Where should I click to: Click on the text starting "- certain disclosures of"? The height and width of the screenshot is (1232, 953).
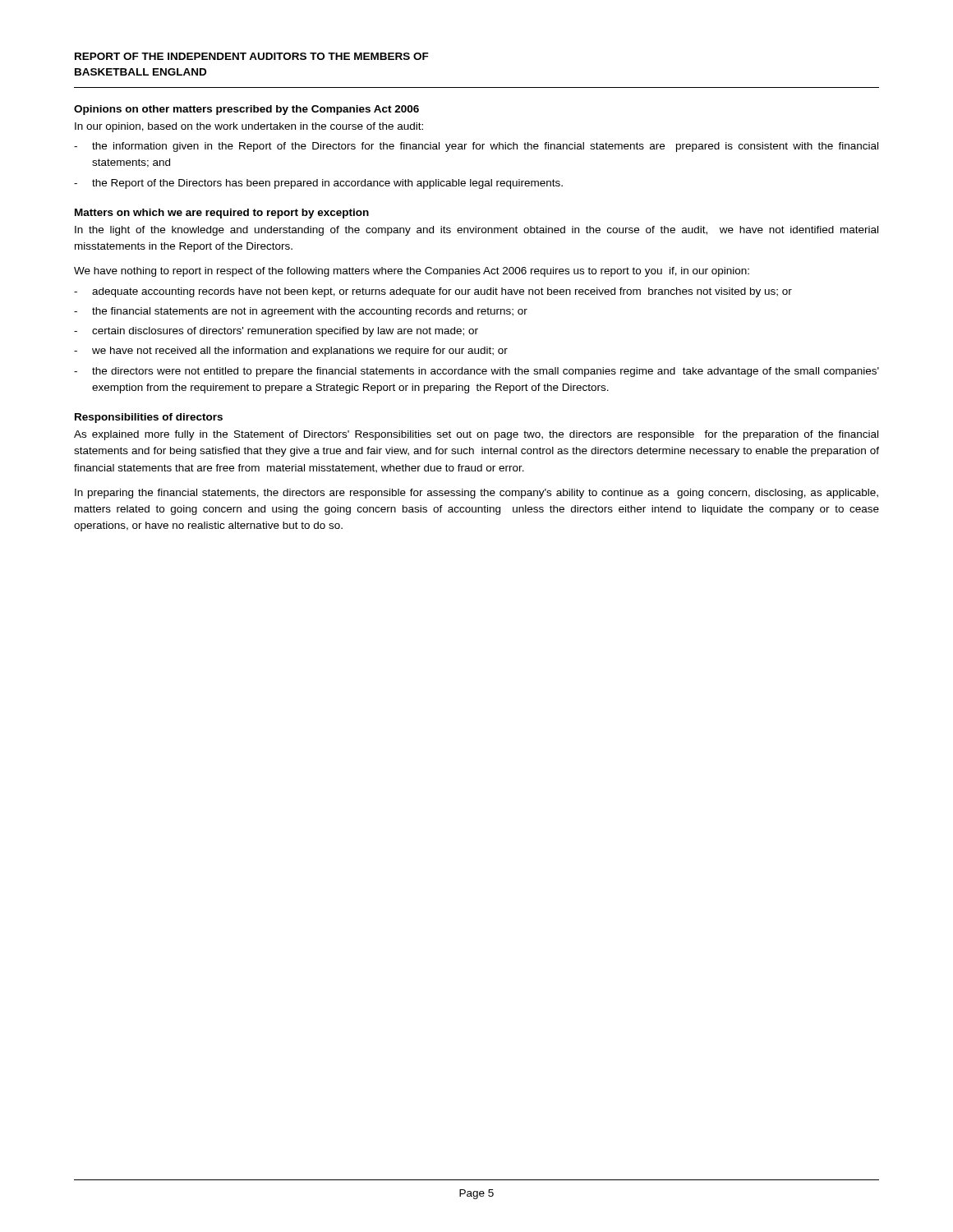[476, 331]
